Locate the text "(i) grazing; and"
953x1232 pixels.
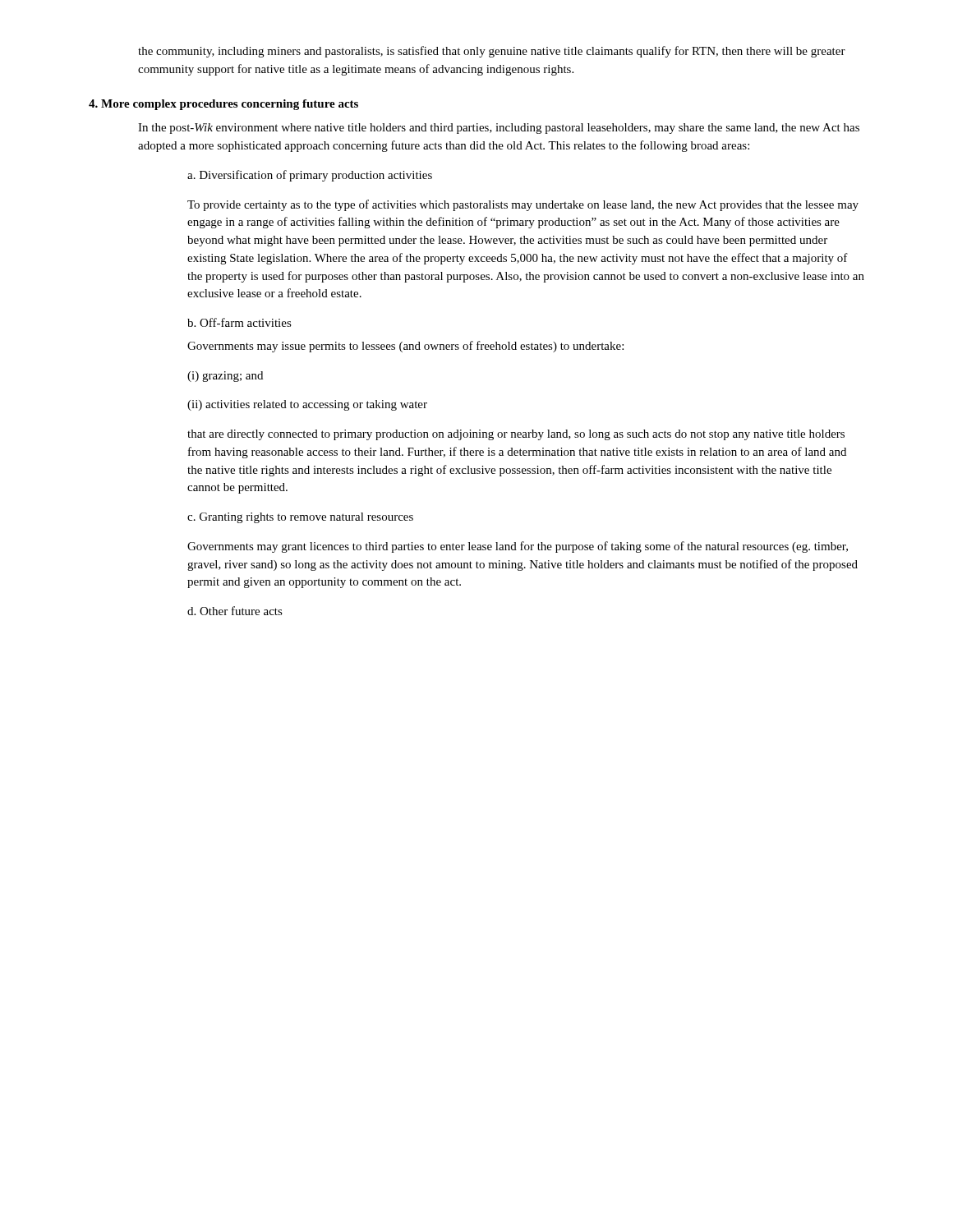point(225,377)
